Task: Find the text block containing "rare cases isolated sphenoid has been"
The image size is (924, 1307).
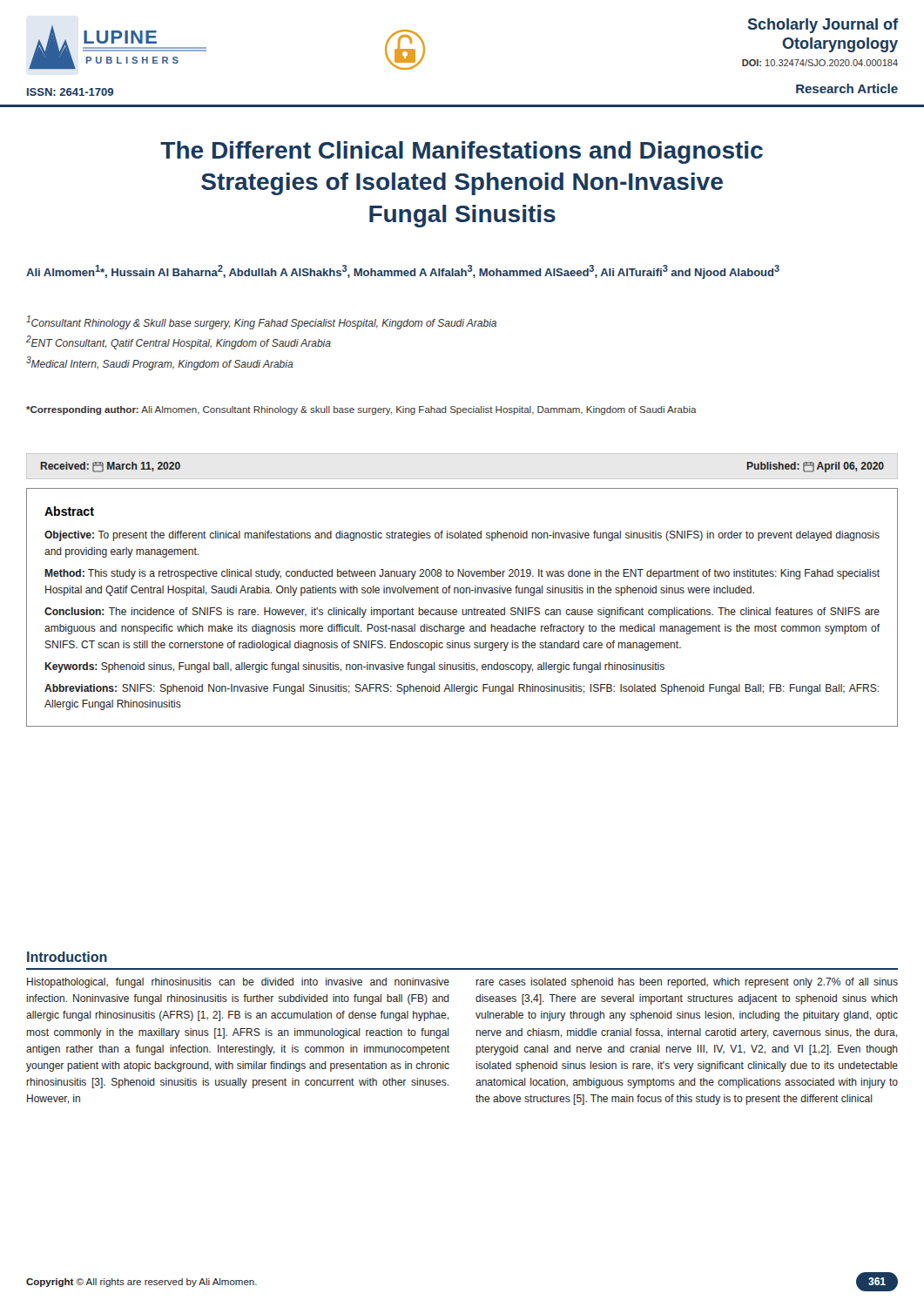Action: [x=687, y=1041]
